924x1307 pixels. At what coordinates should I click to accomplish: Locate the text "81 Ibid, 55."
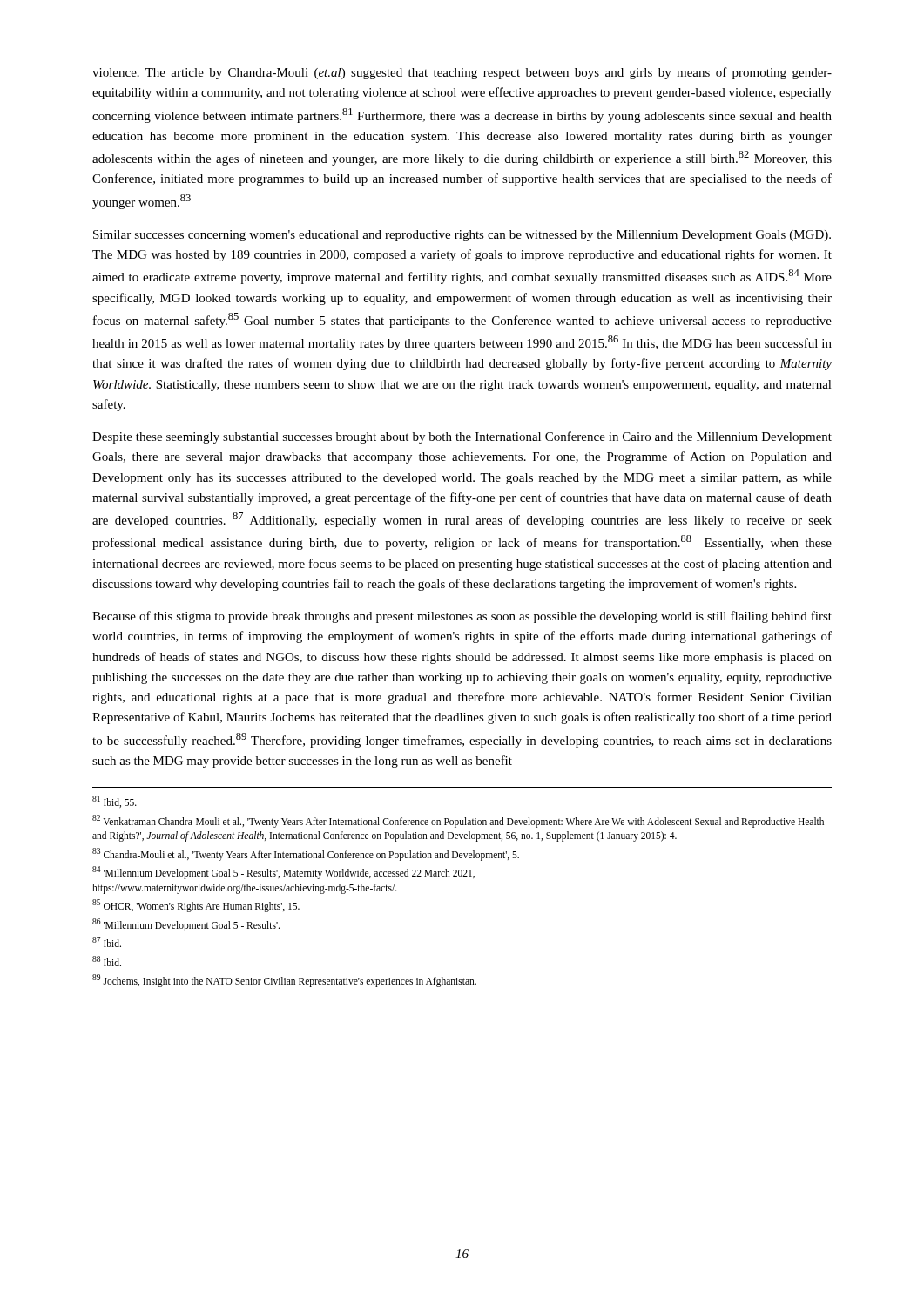pyautogui.click(x=115, y=801)
